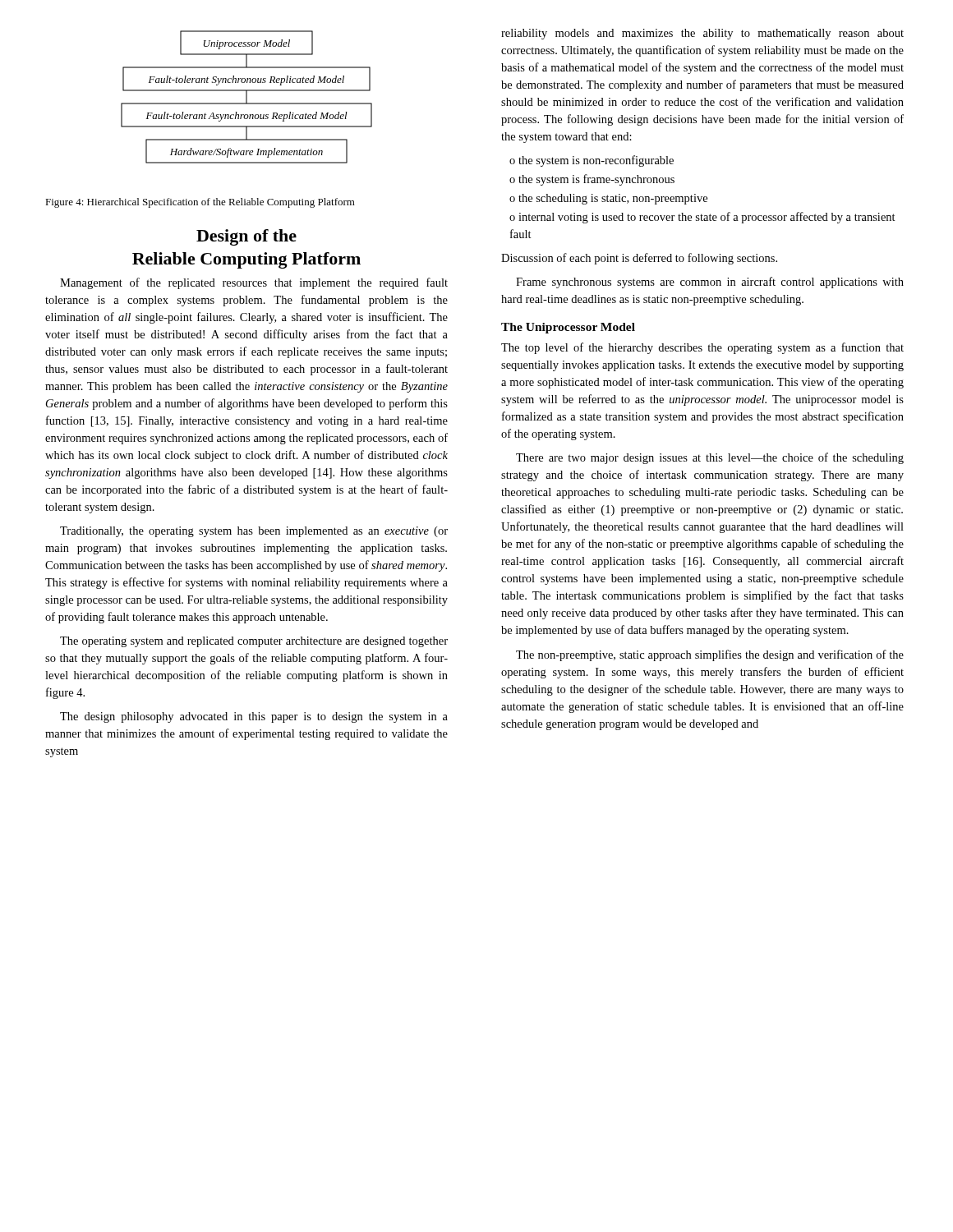Locate the text "The Uniprocessor Model"
953x1232 pixels.
[568, 327]
